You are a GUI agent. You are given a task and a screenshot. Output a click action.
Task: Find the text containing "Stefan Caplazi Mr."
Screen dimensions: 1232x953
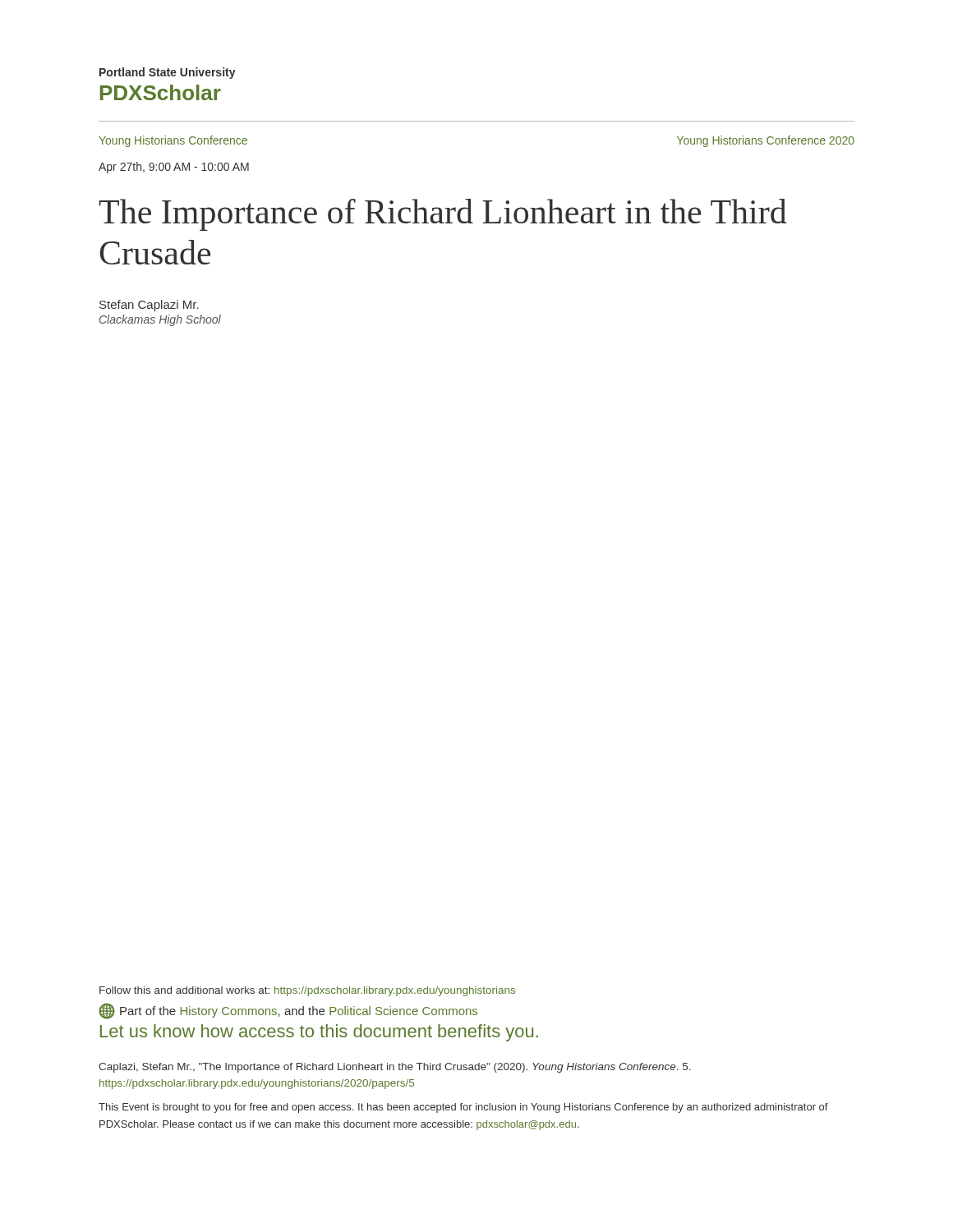tap(149, 304)
